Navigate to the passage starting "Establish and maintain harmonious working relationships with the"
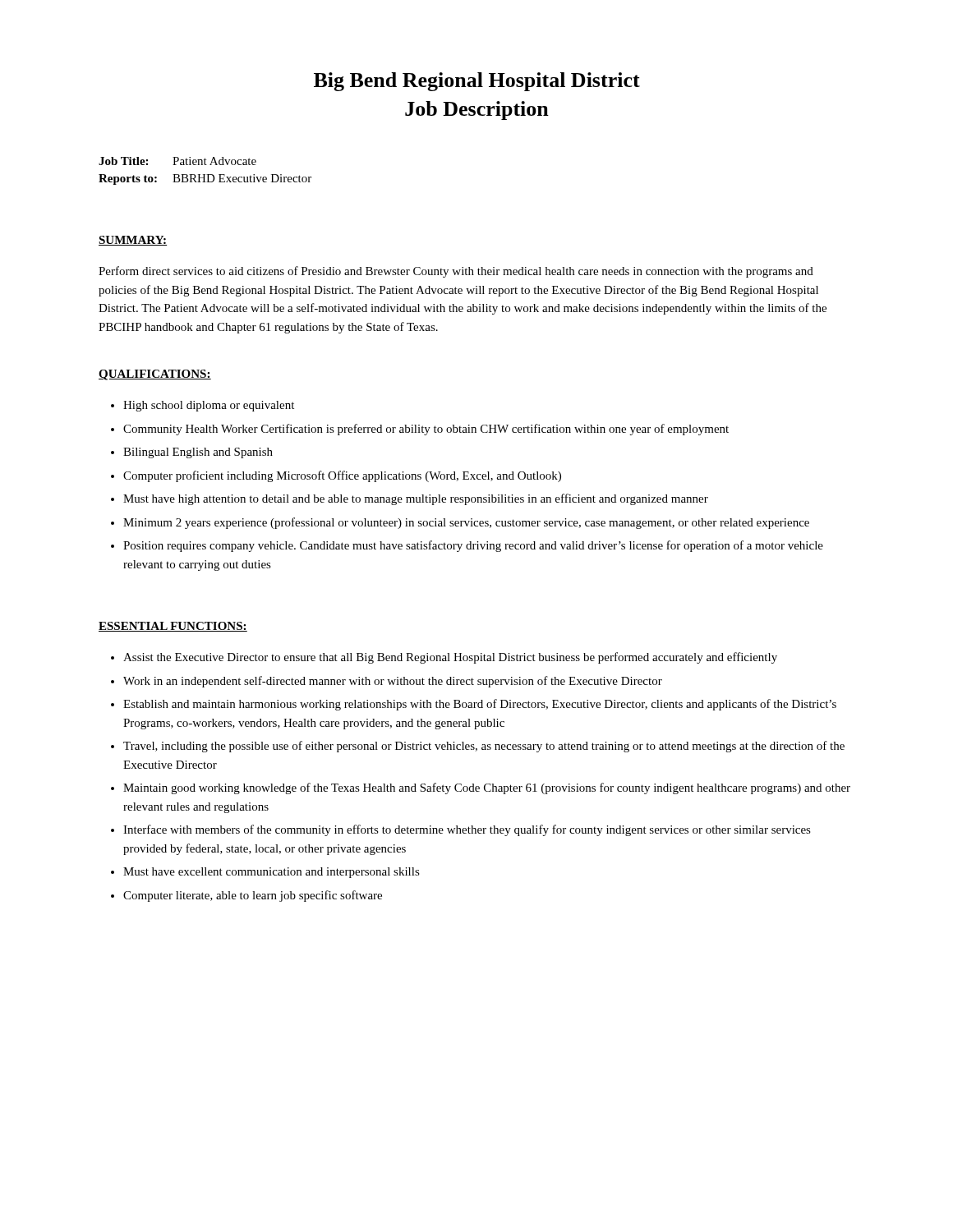Screen dimensions: 1232x953 [x=480, y=713]
